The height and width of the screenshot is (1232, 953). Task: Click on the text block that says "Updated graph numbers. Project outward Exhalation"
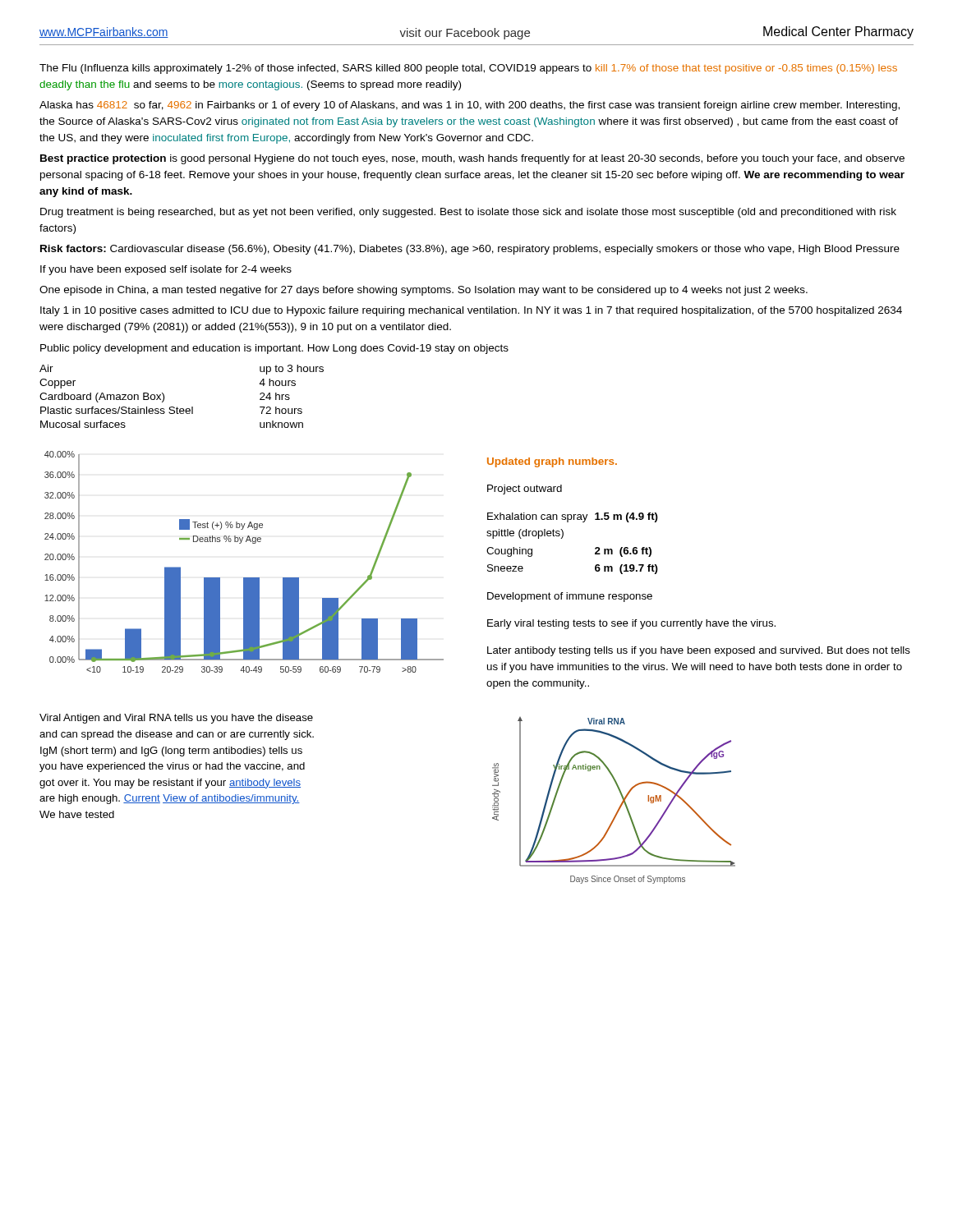click(x=552, y=462)
